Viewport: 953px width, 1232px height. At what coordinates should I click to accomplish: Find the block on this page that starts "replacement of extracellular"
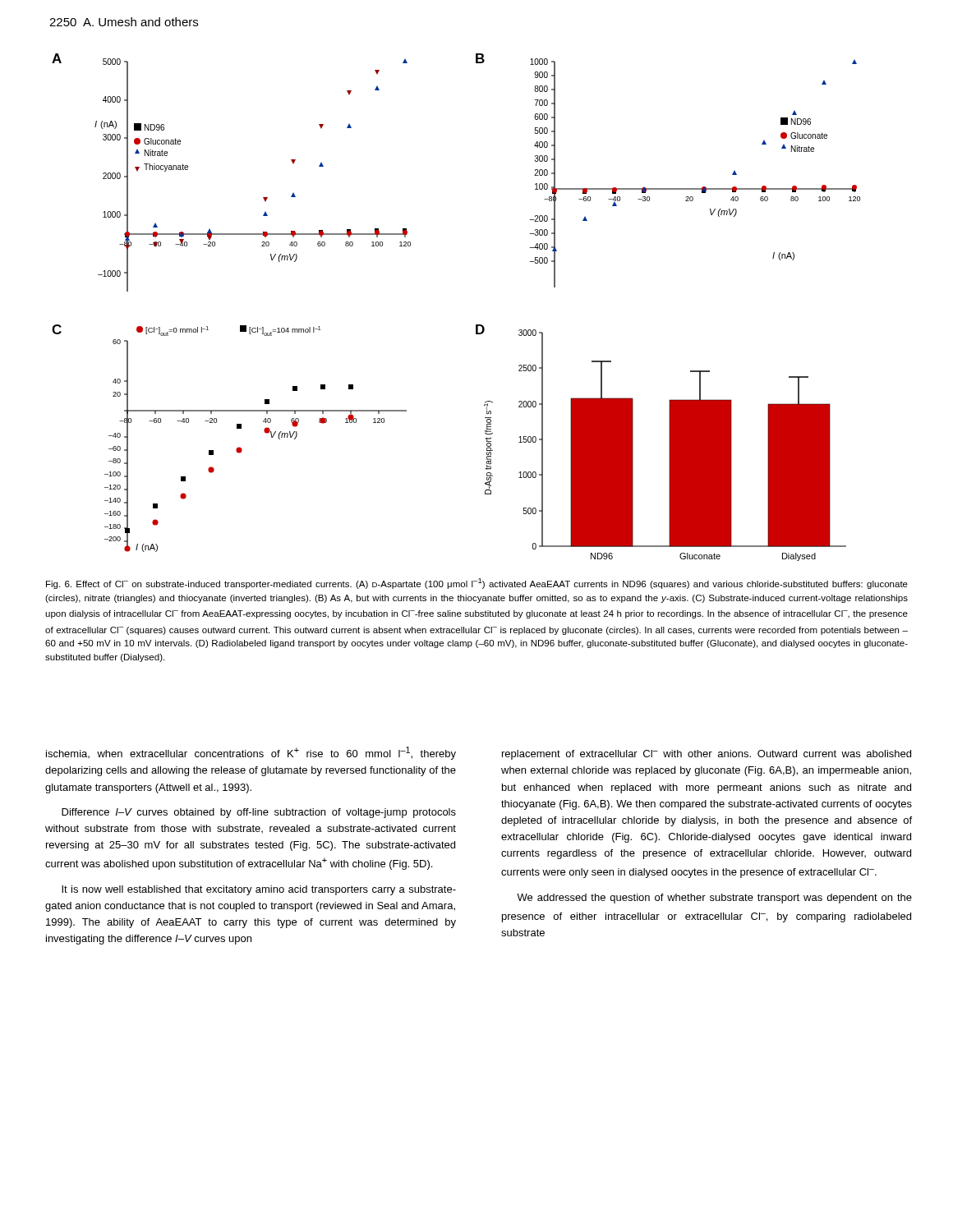tap(707, 843)
